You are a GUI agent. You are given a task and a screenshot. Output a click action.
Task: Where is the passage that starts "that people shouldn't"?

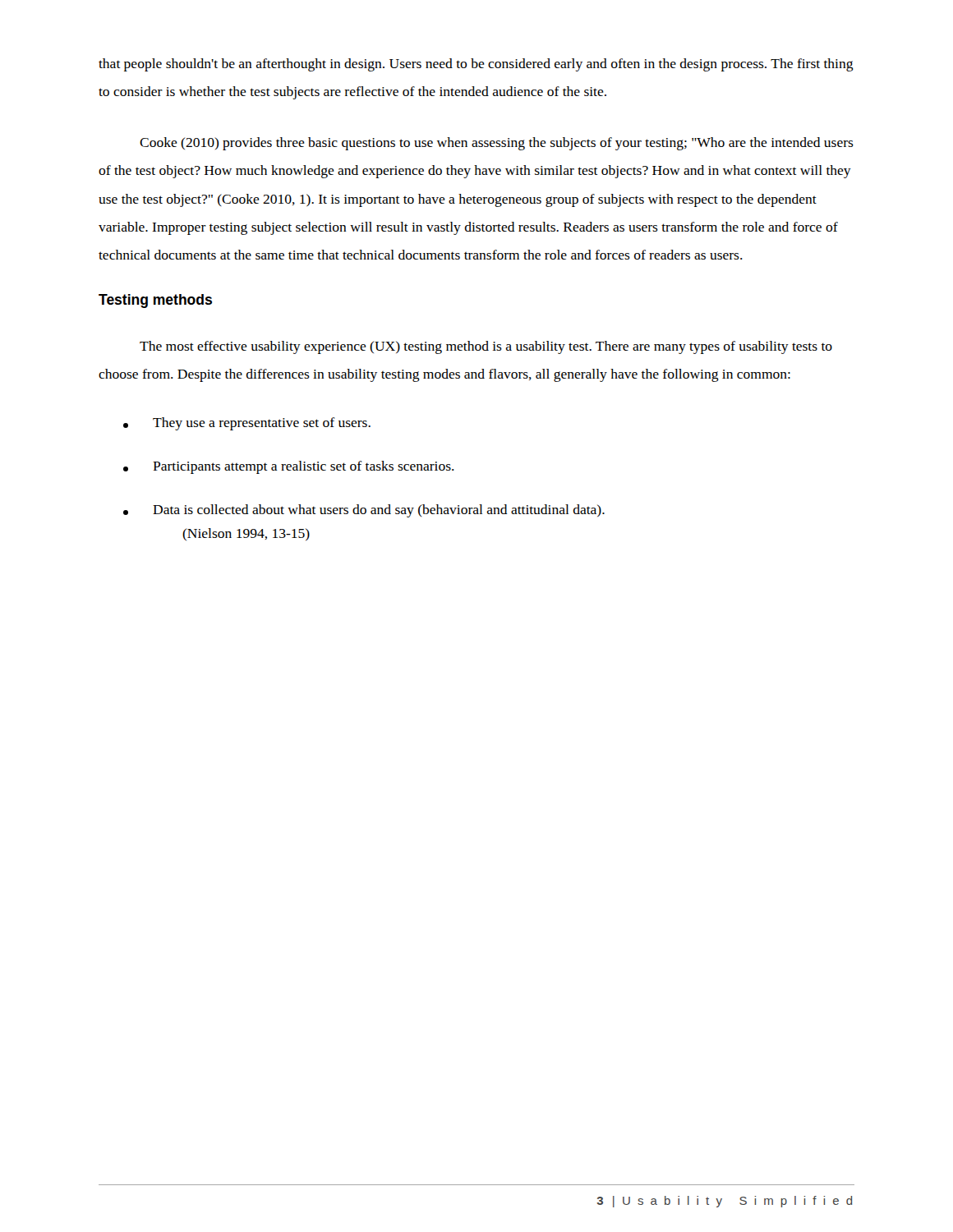pyautogui.click(x=476, y=77)
